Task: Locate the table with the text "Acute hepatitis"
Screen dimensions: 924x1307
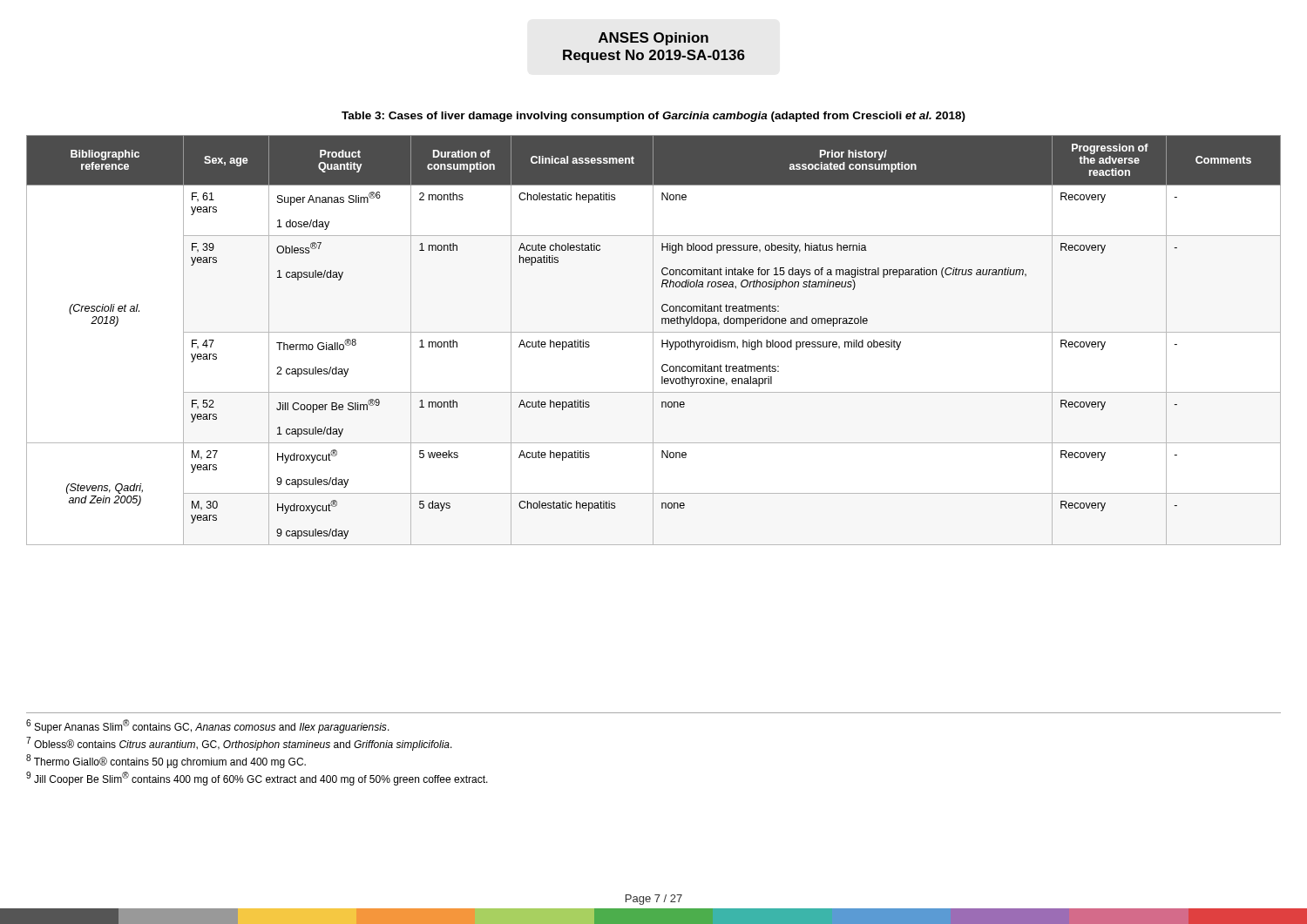Action: point(654,340)
